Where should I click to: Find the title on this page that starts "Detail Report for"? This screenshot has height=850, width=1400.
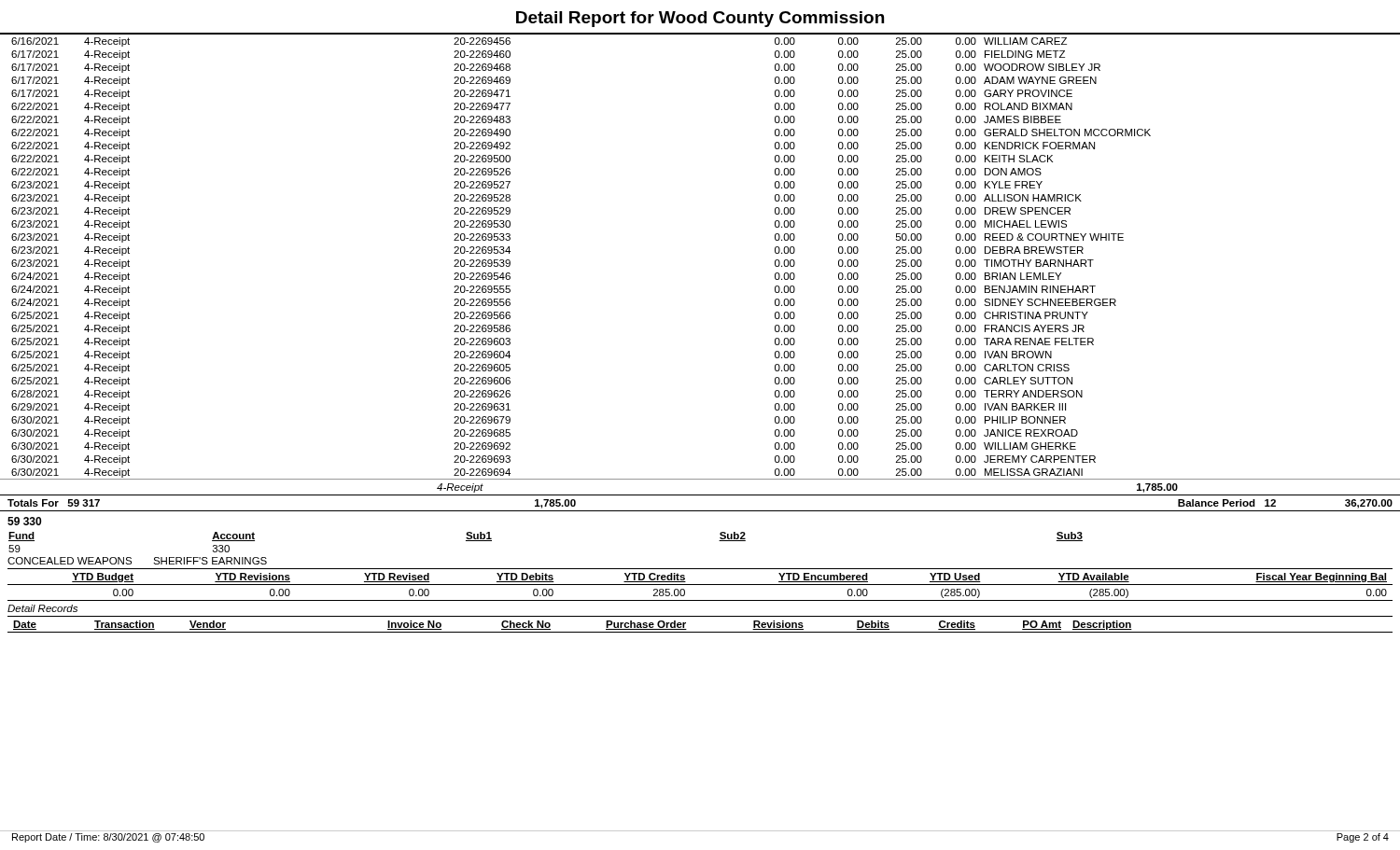tap(700, 17)
